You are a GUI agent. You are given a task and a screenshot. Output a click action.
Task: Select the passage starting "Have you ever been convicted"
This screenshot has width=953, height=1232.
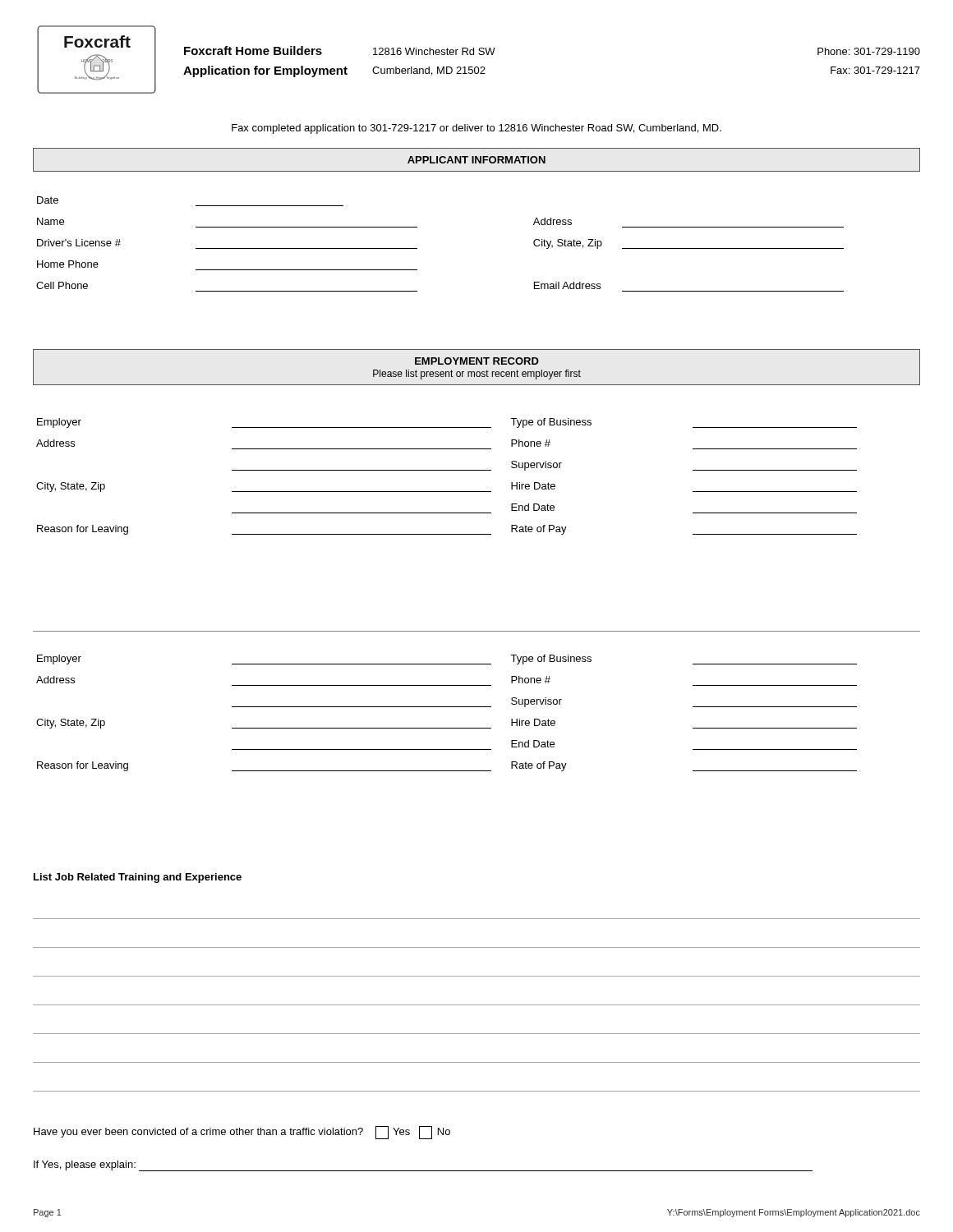pos(242,1132)
